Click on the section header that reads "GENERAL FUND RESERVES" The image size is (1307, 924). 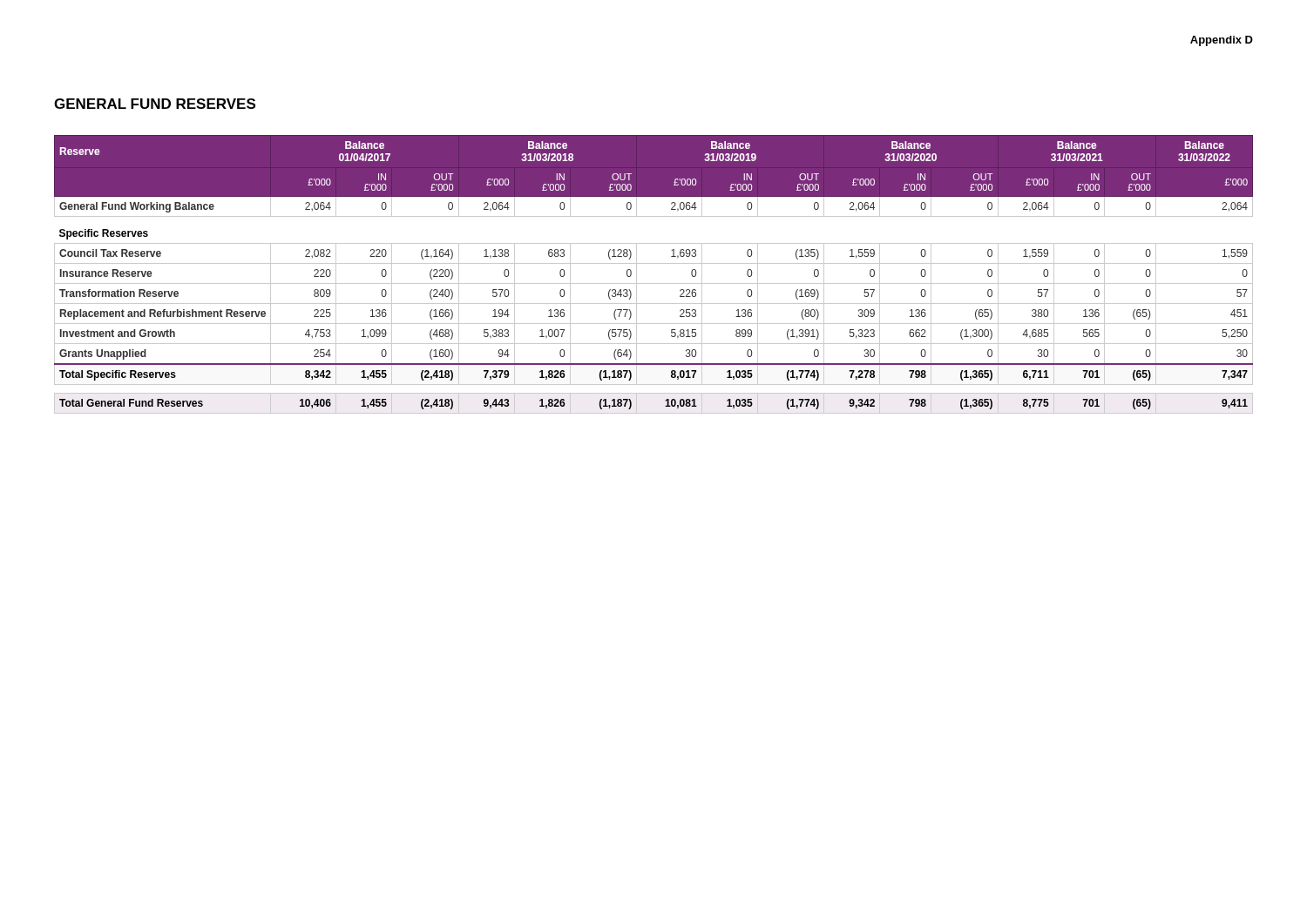pos(155,104)
